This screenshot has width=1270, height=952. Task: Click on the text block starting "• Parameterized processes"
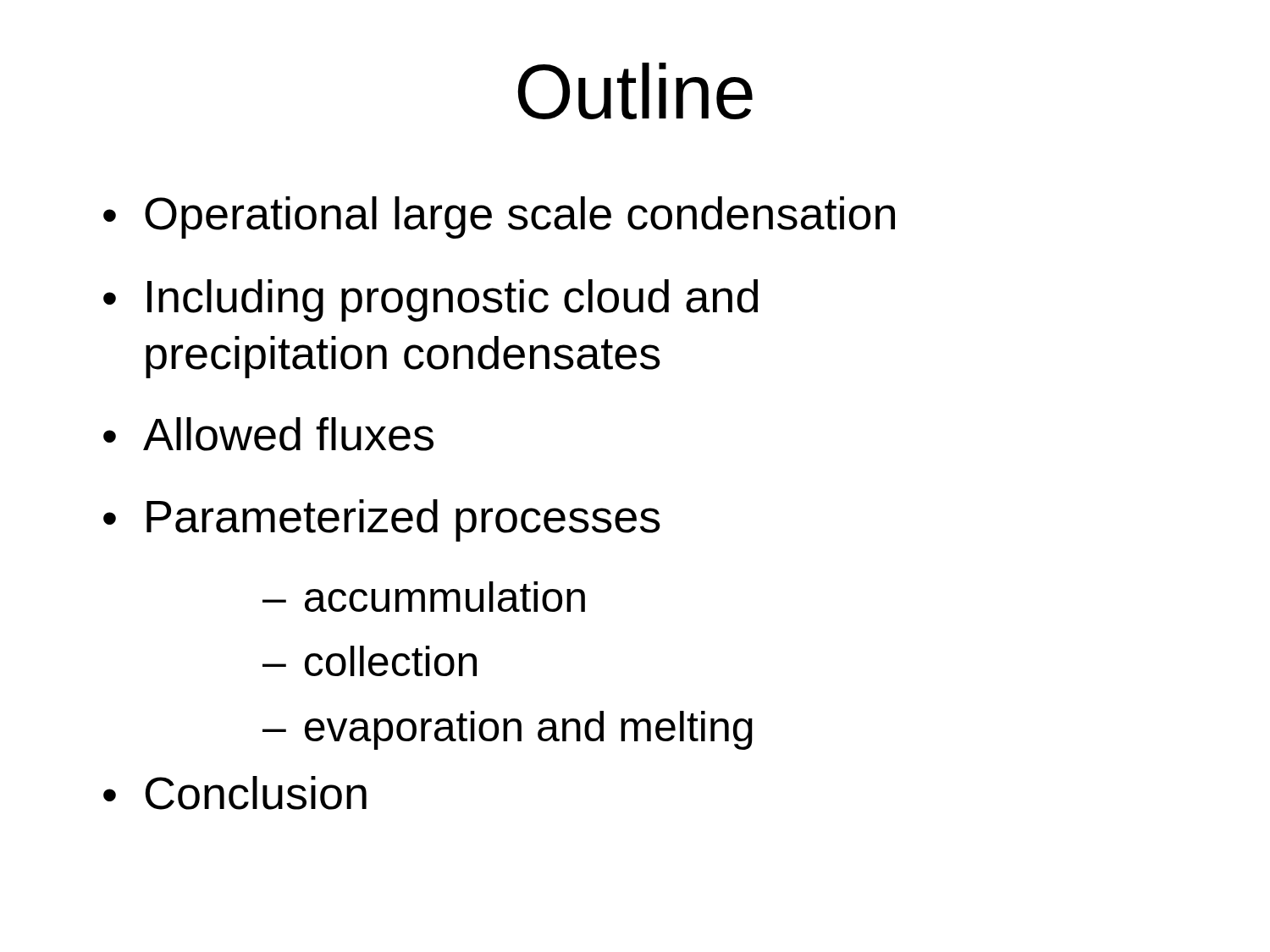(x=382, y=518)
